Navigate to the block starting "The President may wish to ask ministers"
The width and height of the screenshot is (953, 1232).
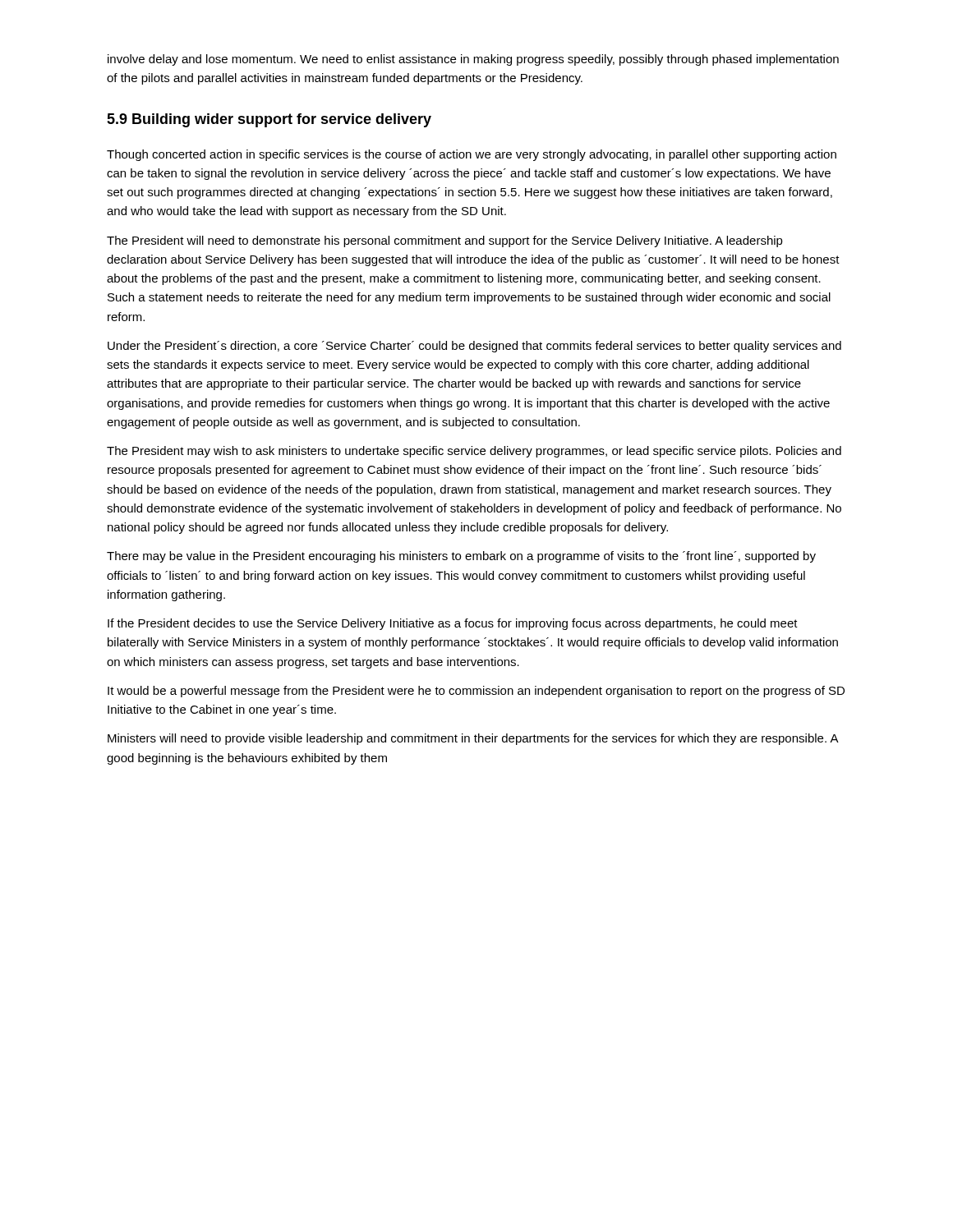pyautogui.click(x=476, y=489)
